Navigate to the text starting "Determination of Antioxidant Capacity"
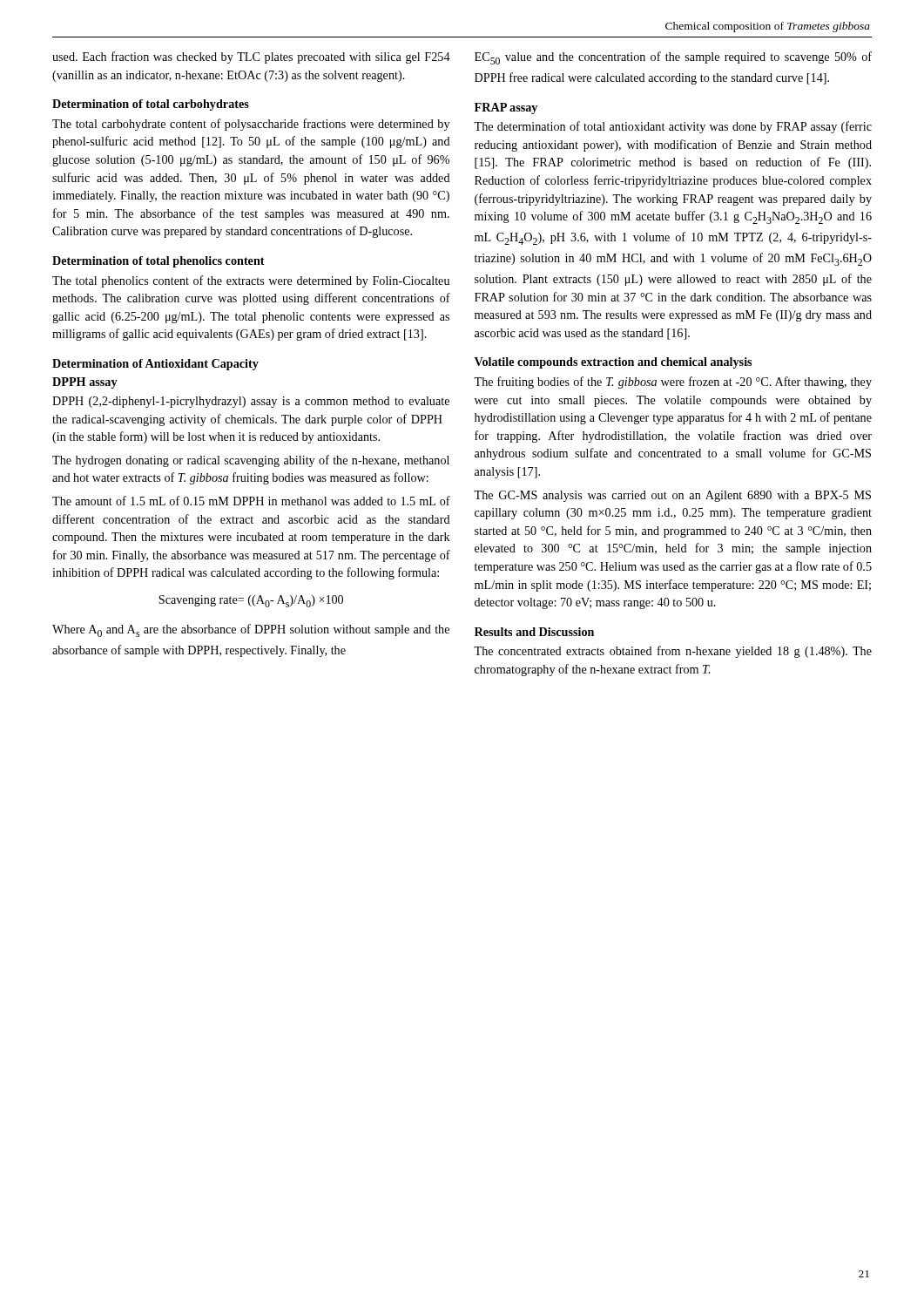924x1307 pixels. coord(155,363)
